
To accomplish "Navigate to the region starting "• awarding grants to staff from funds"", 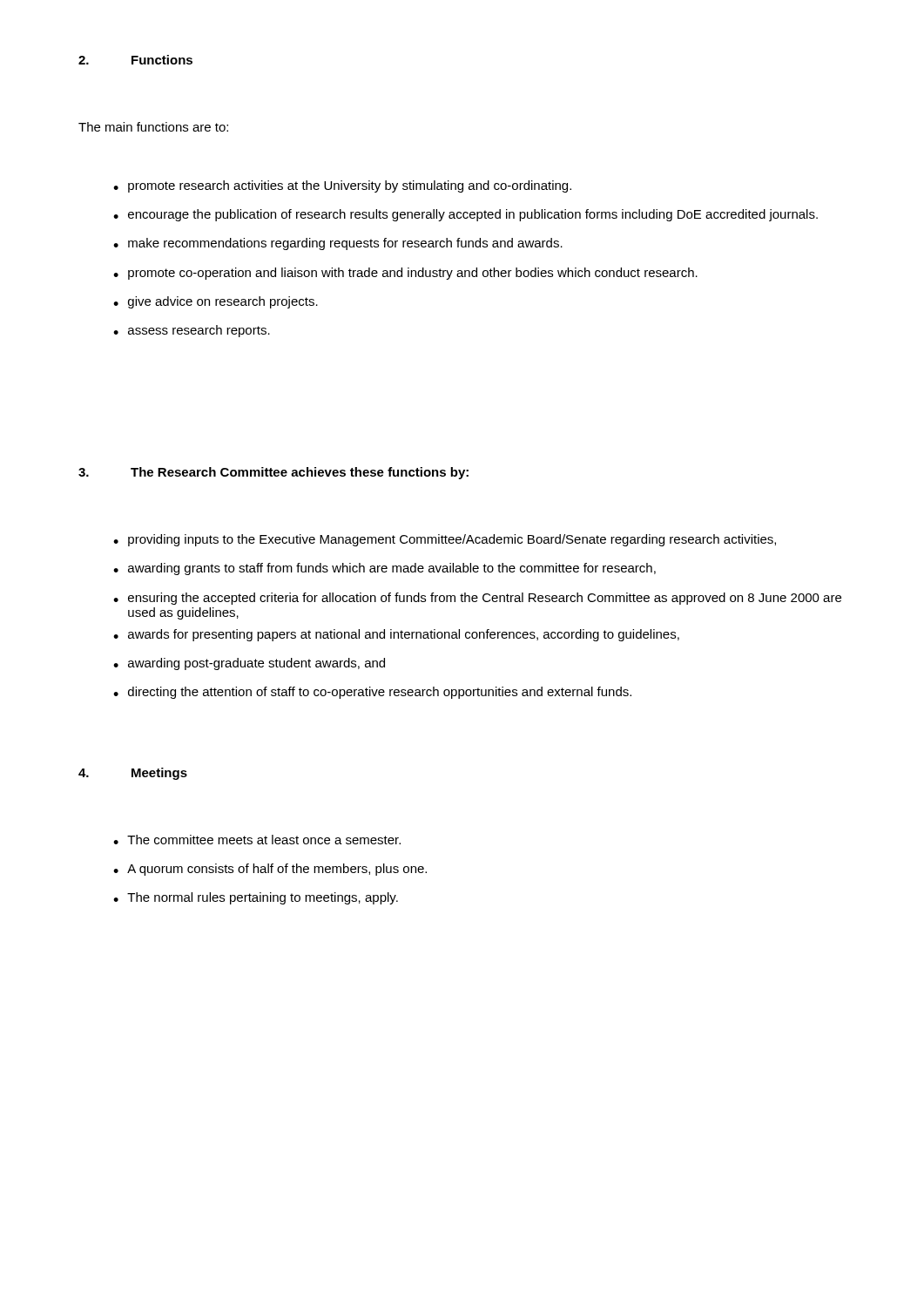I will pos(385,572).
